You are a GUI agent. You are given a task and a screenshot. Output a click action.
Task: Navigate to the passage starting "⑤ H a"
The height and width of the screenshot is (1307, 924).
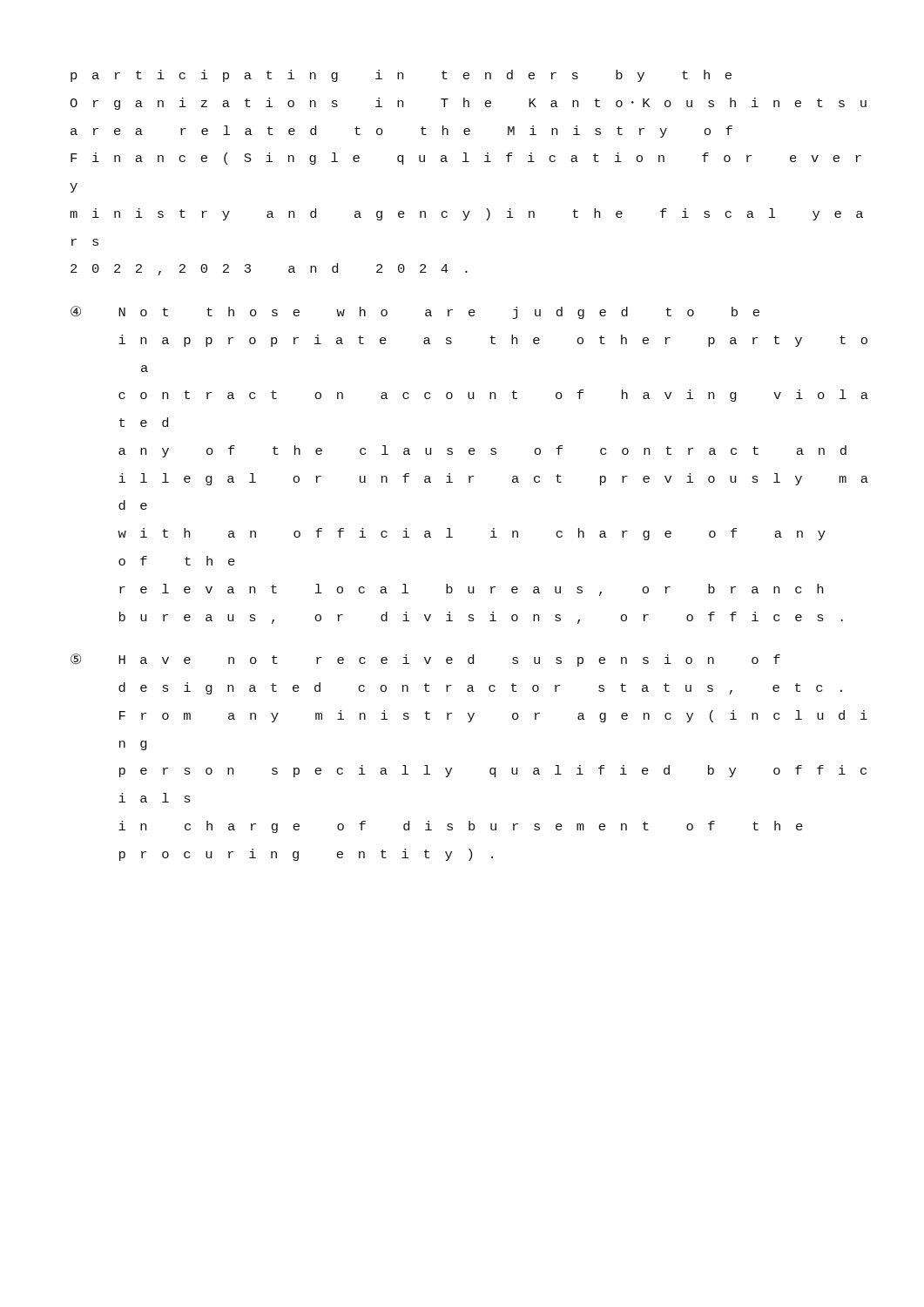(425, 660)
